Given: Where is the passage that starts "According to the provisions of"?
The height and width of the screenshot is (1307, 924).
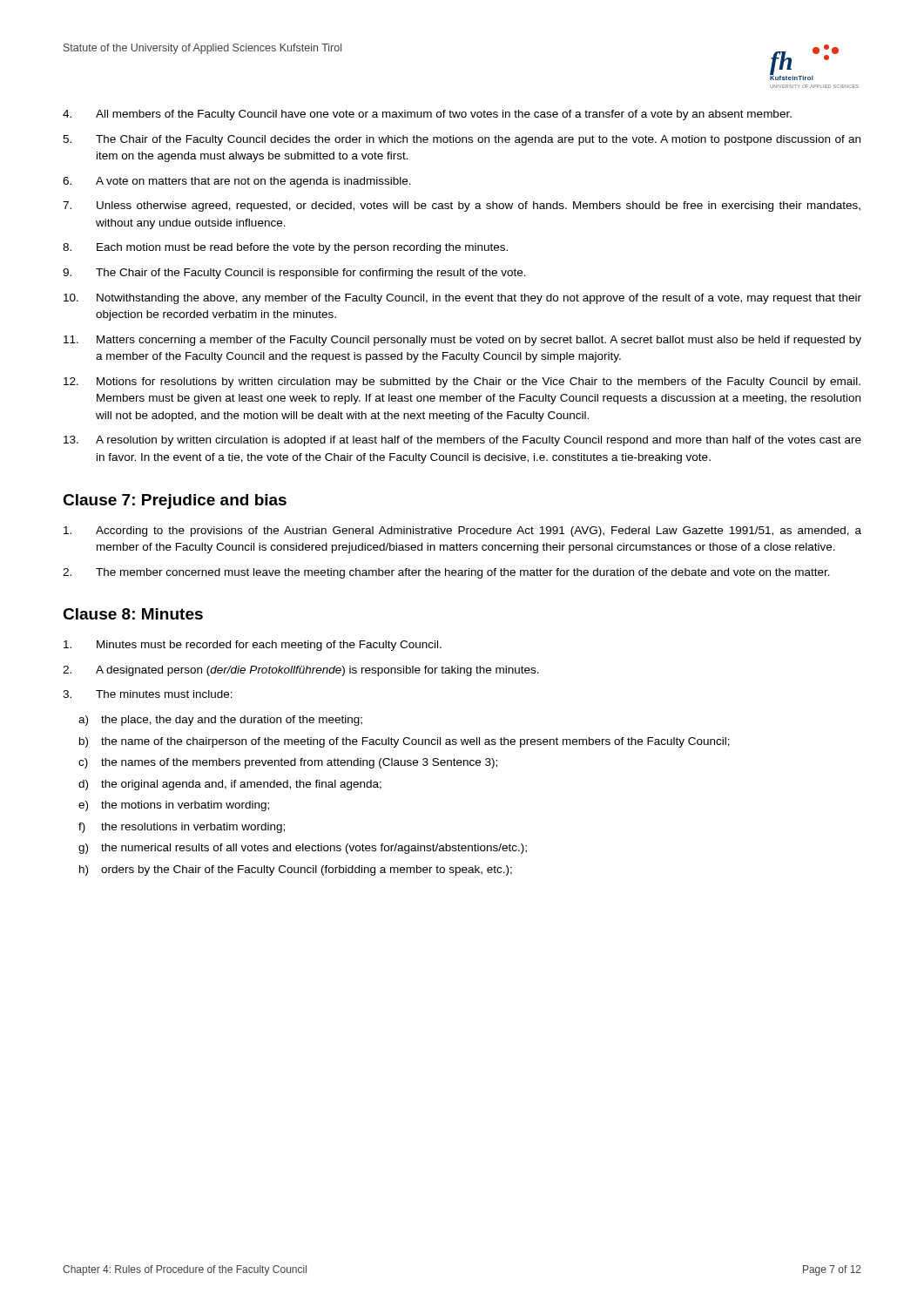Looking at the screenshot, I should click(462, 539).
